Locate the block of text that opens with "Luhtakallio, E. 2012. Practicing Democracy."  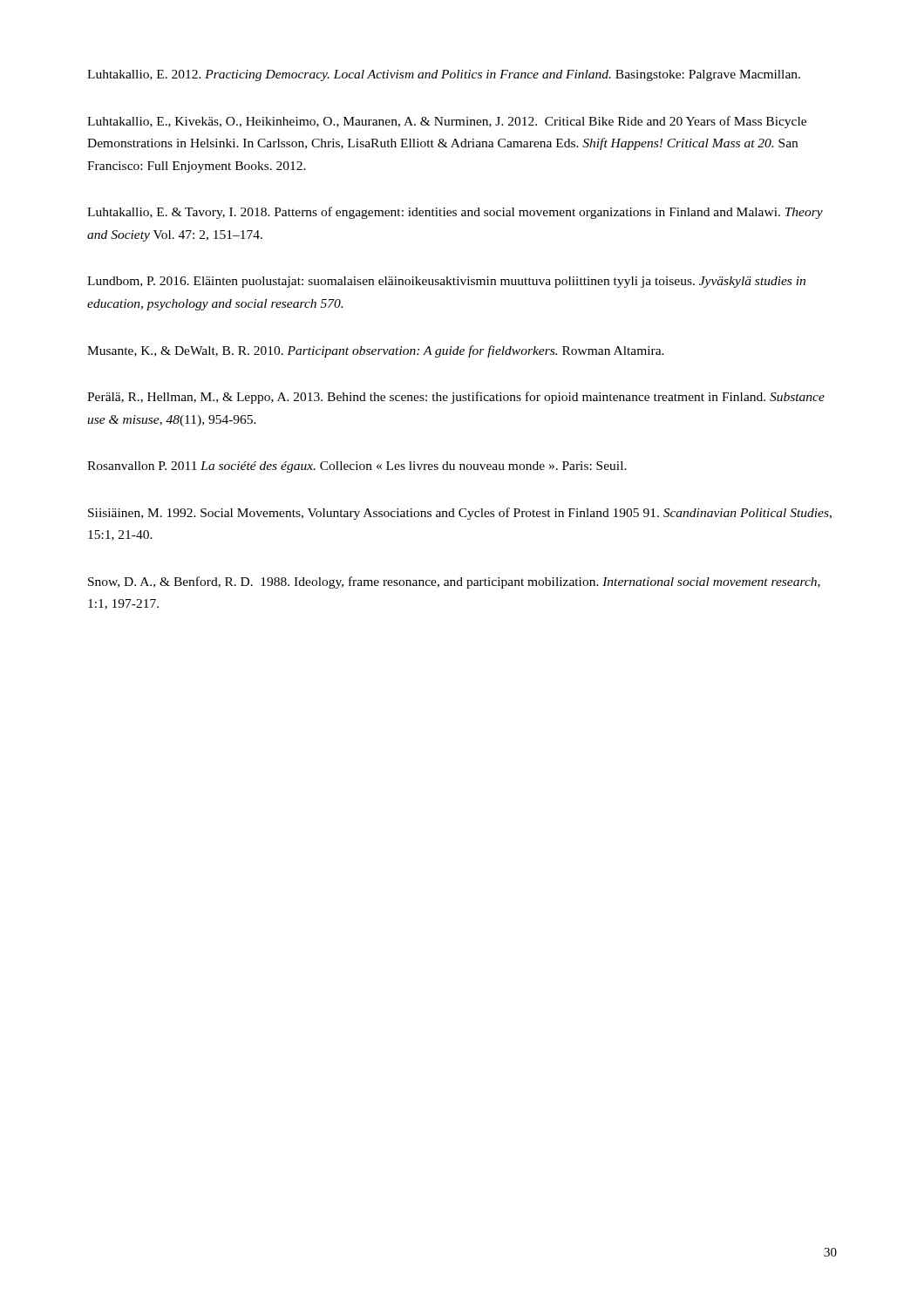(x=444, y=74)
